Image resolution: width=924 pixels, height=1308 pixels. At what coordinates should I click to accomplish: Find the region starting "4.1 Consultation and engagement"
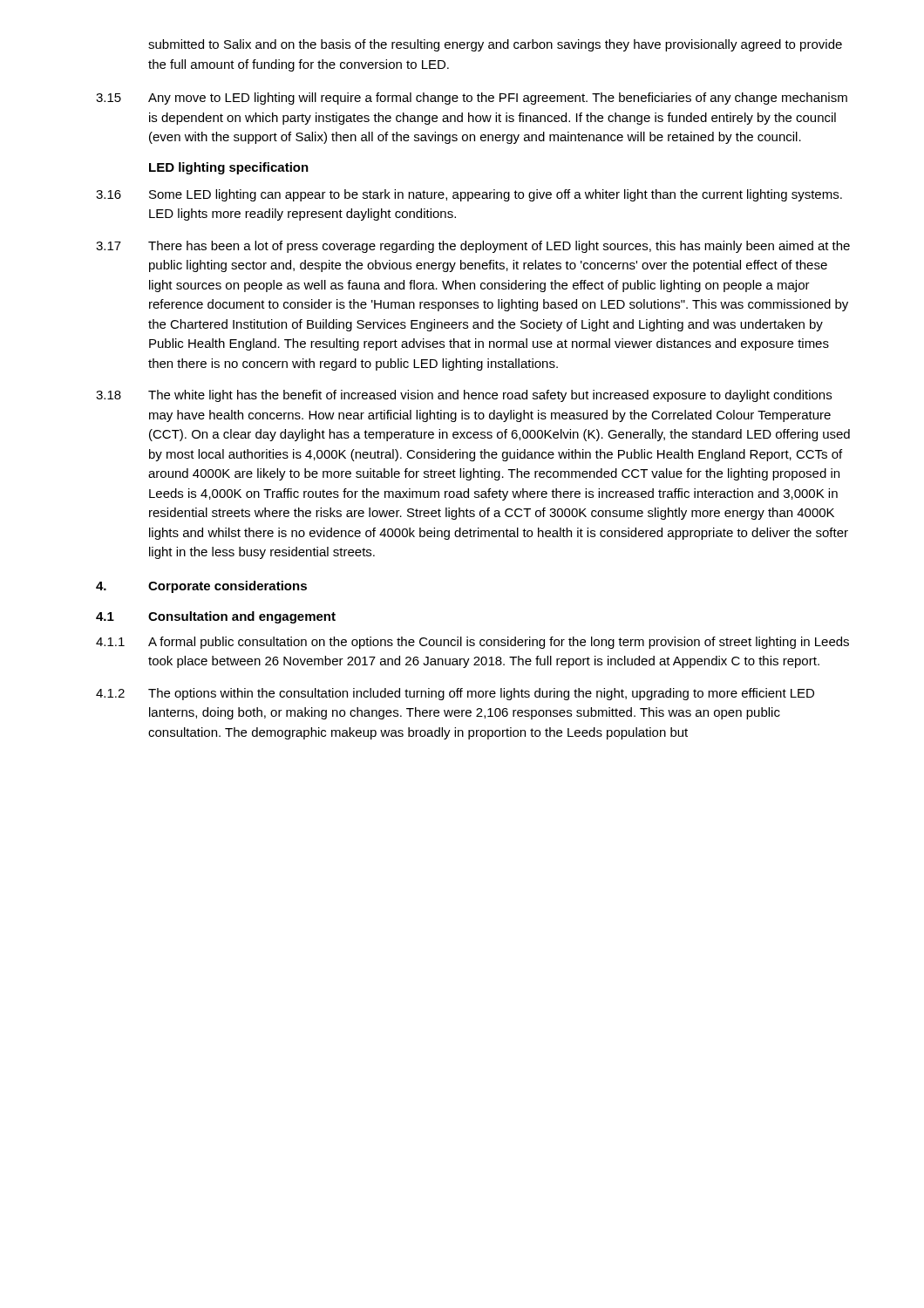tap(216, 617)
